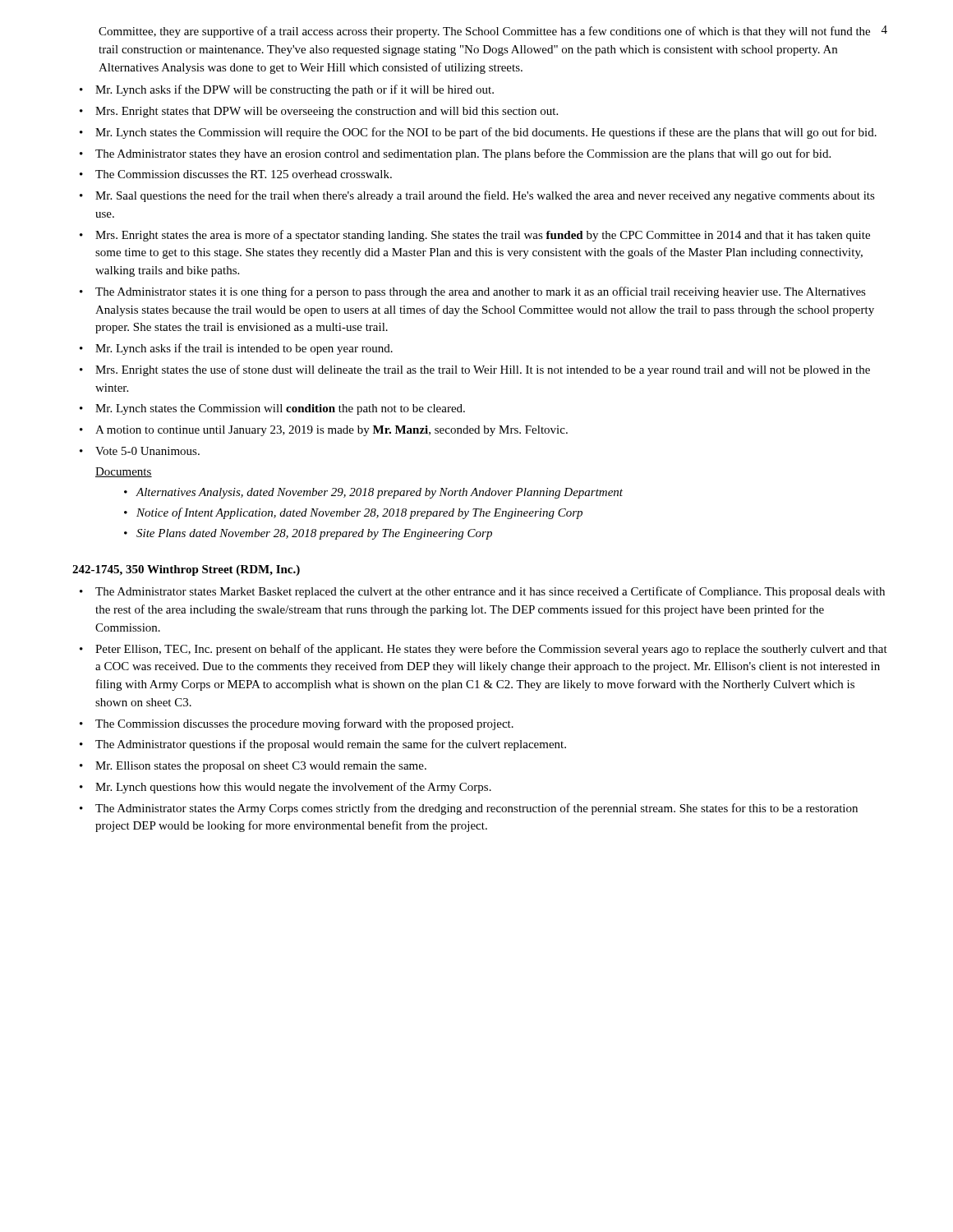Click on the section header containing "242-1745, 350 Winthrop Street (RDM, Inc.)"
The width and height of the screenshot is (953, 1232).
(x=186, y=569)
